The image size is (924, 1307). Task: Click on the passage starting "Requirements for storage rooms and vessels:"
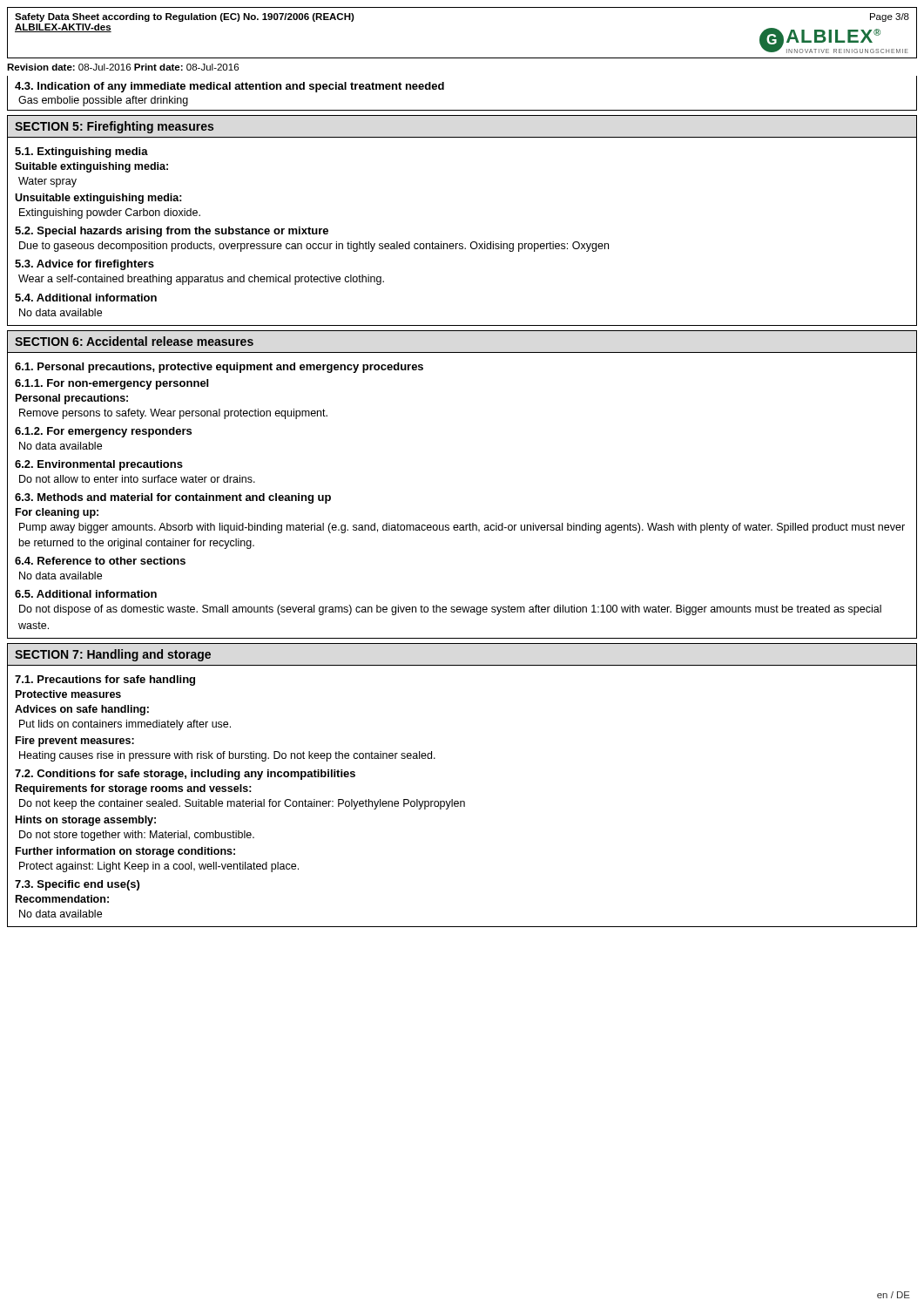[x=134, y=789]
